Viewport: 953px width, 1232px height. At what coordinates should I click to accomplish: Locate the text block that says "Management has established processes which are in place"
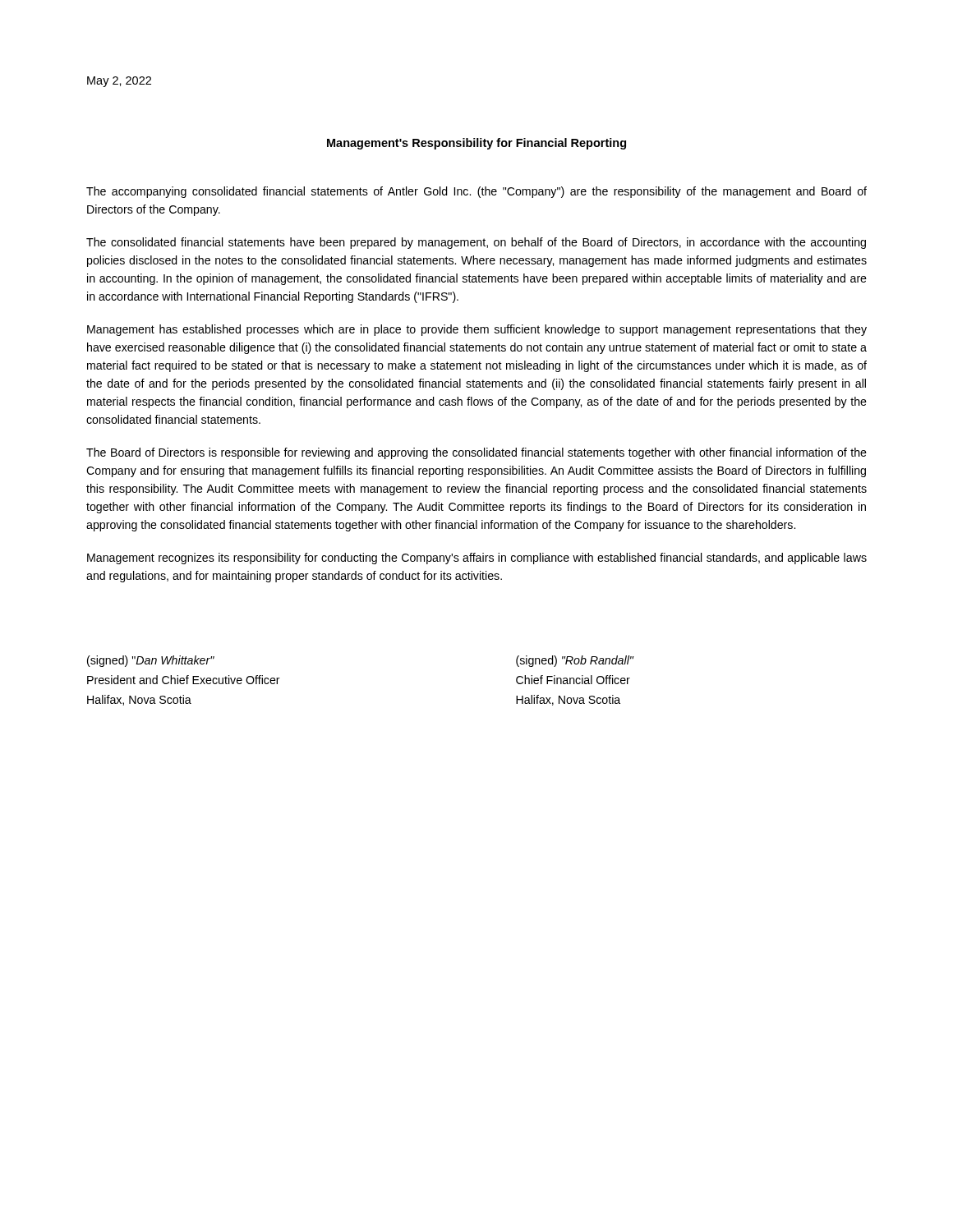476,375
